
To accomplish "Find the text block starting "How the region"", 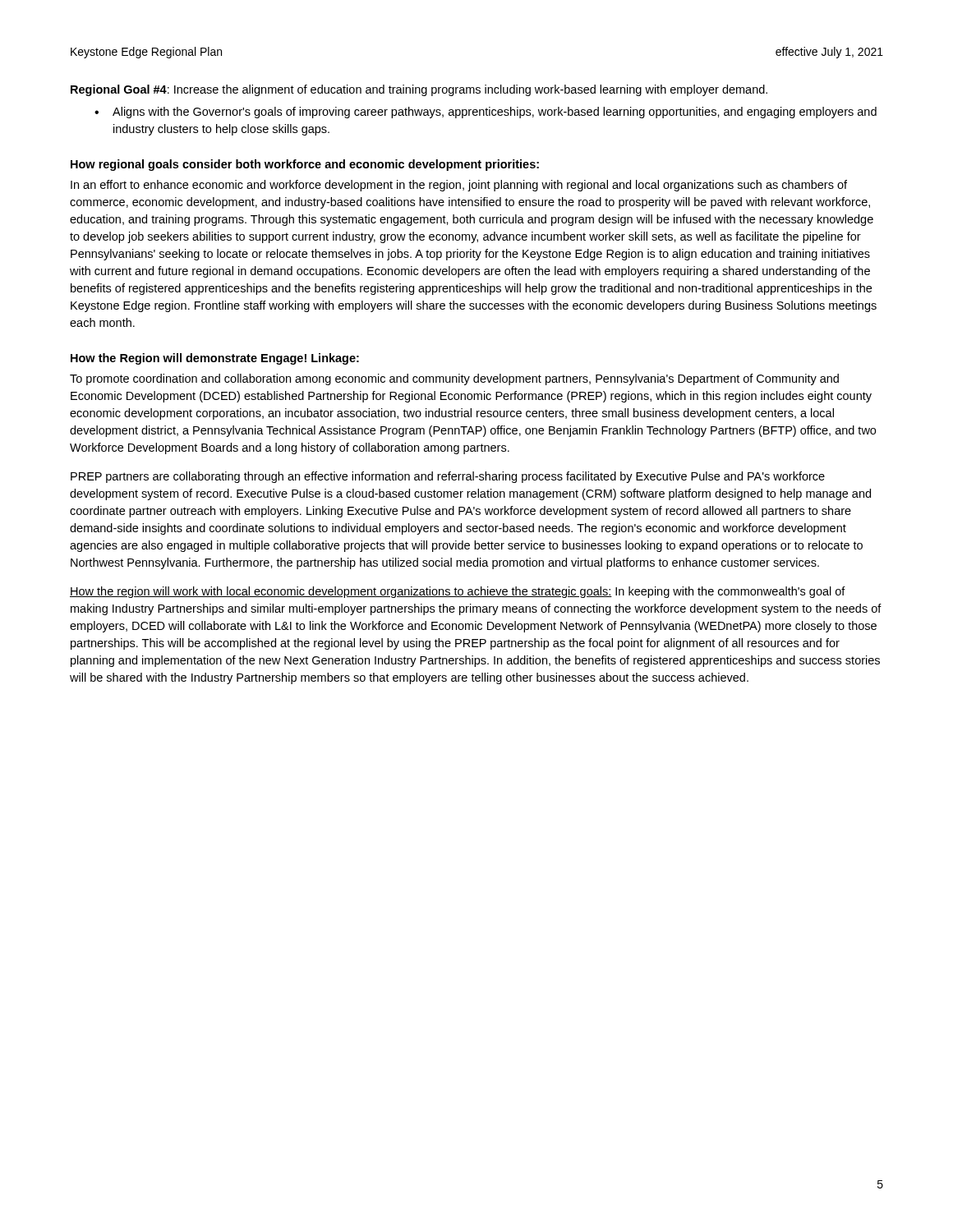I will coord(475,635).
